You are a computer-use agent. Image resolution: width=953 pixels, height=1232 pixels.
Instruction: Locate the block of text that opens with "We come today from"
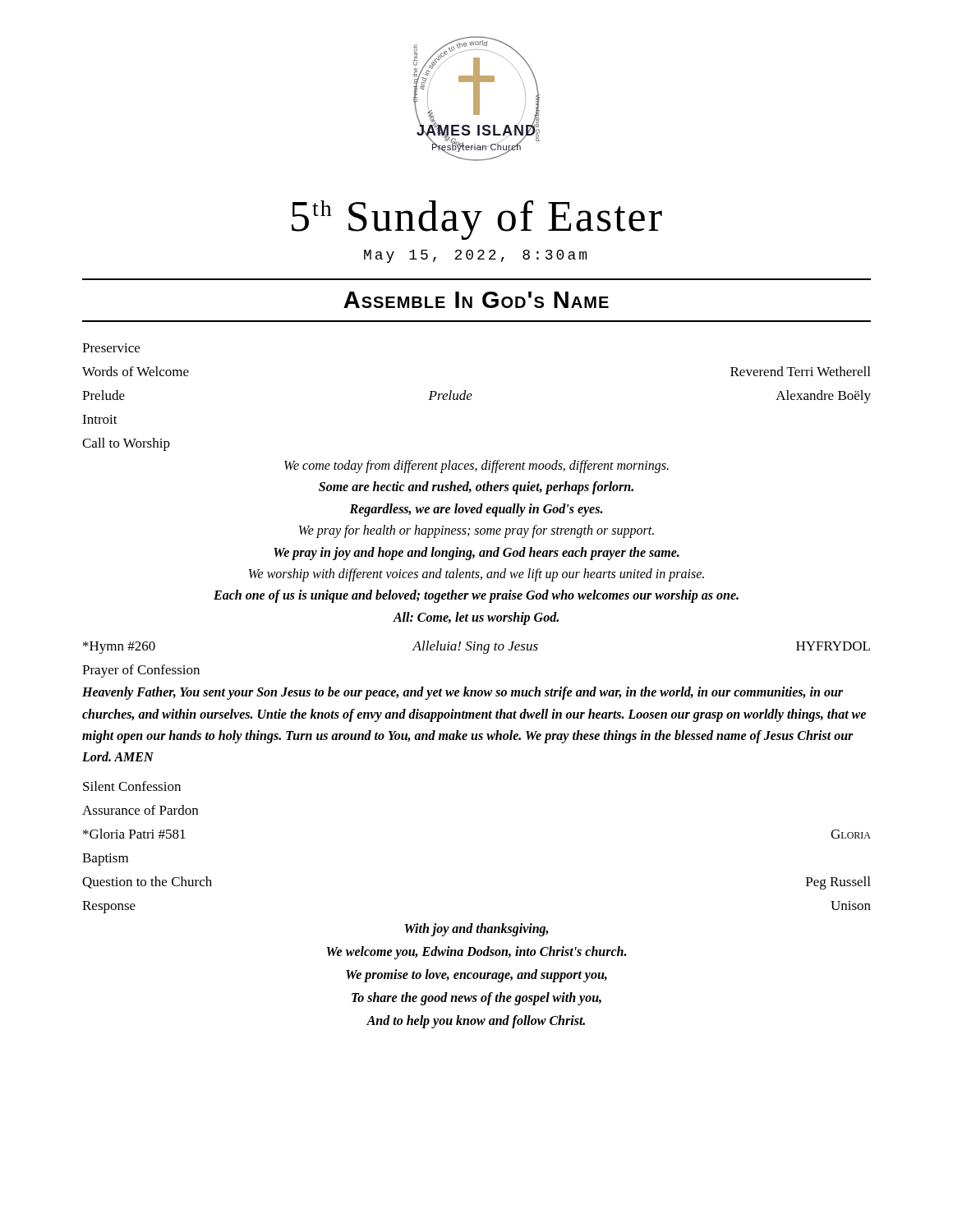476,541
